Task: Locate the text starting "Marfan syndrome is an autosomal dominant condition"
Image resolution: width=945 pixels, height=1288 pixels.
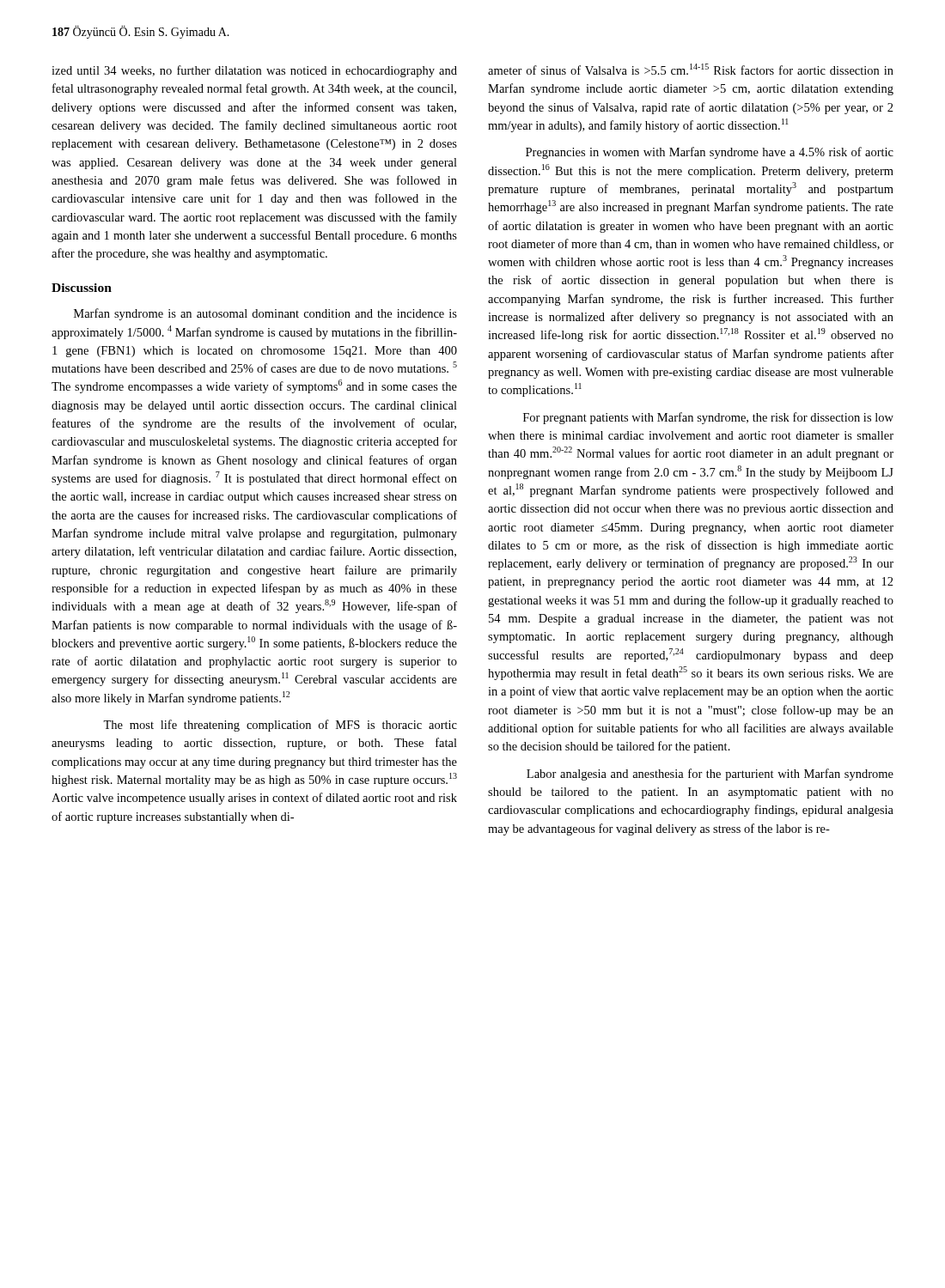Action: click(254, 565)
